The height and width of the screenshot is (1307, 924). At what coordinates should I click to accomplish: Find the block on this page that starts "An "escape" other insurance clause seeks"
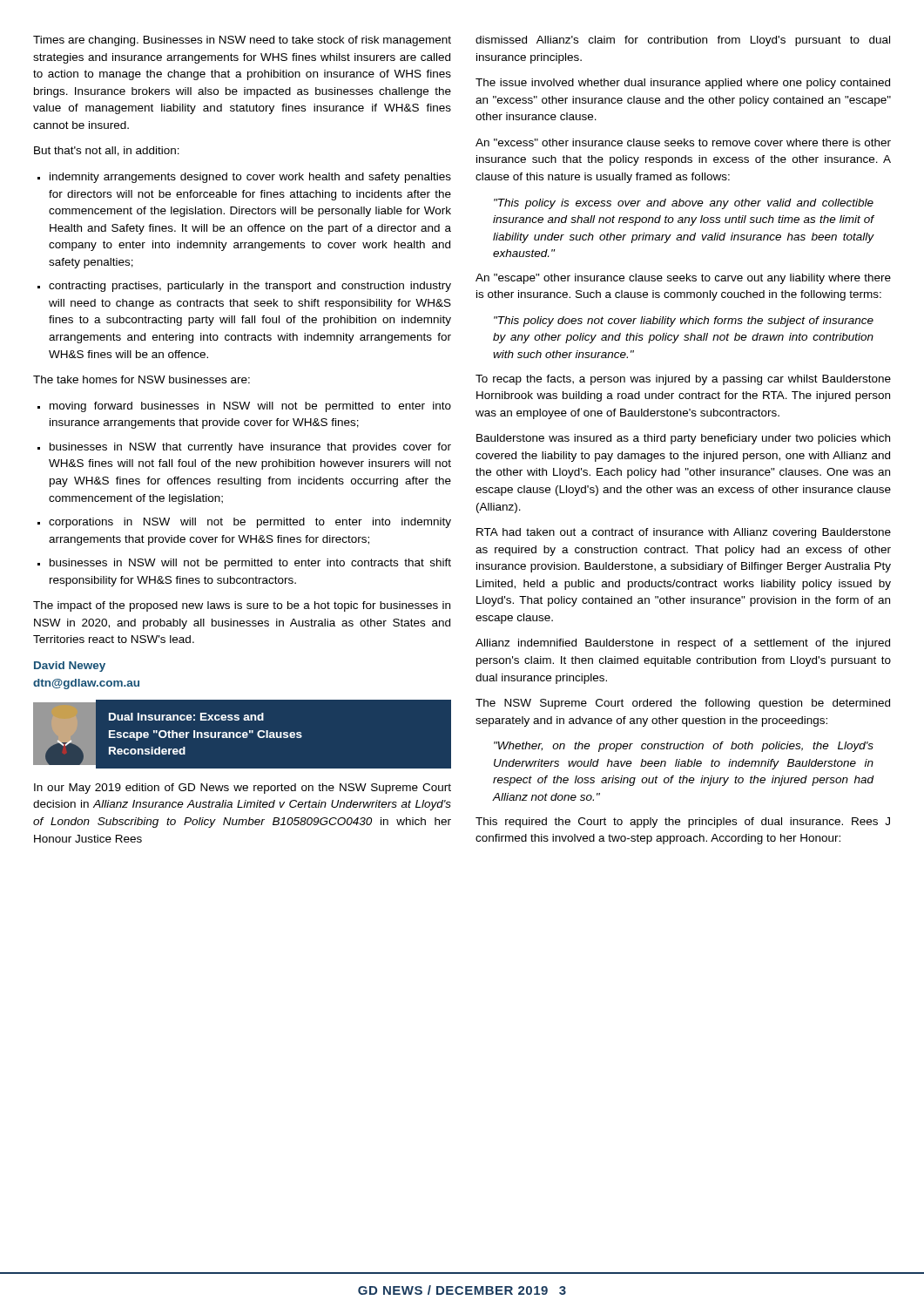(683, 286)
